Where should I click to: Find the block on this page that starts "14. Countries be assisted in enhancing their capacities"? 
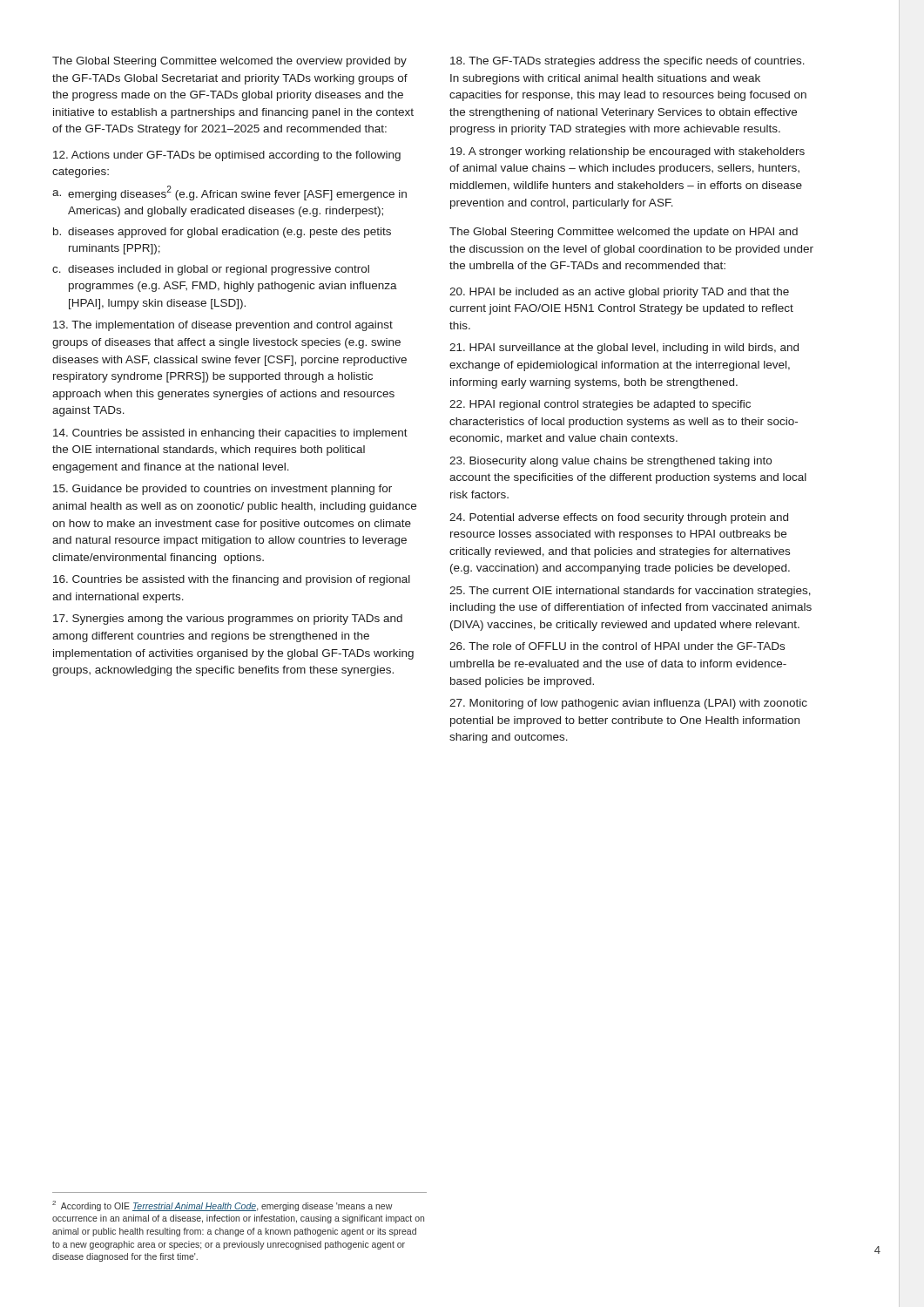coord(235,450)
